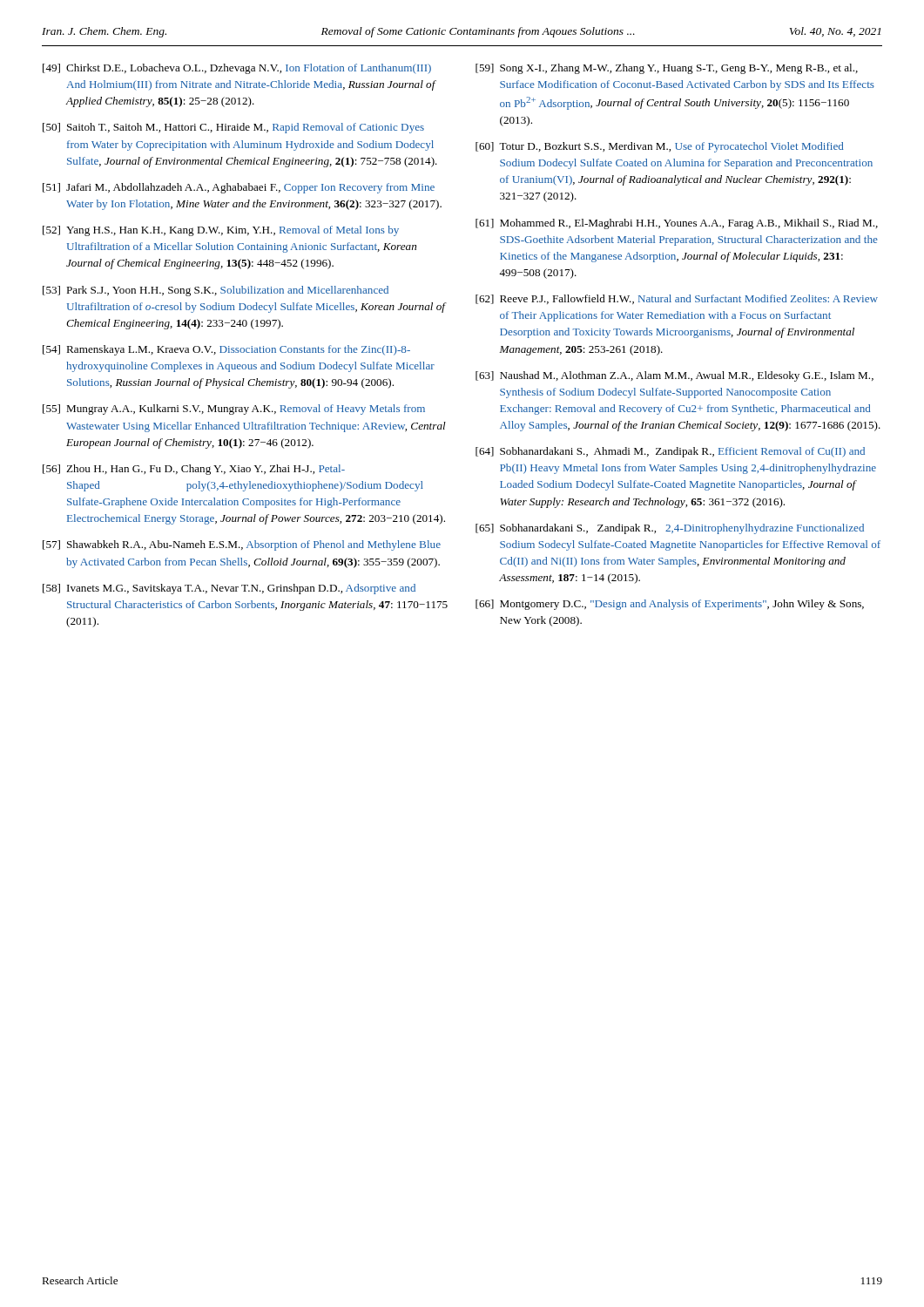Point to the block beginning "[54] Ramenskaya L.M., Kraeva O.V.,"

tap(245, 366)
